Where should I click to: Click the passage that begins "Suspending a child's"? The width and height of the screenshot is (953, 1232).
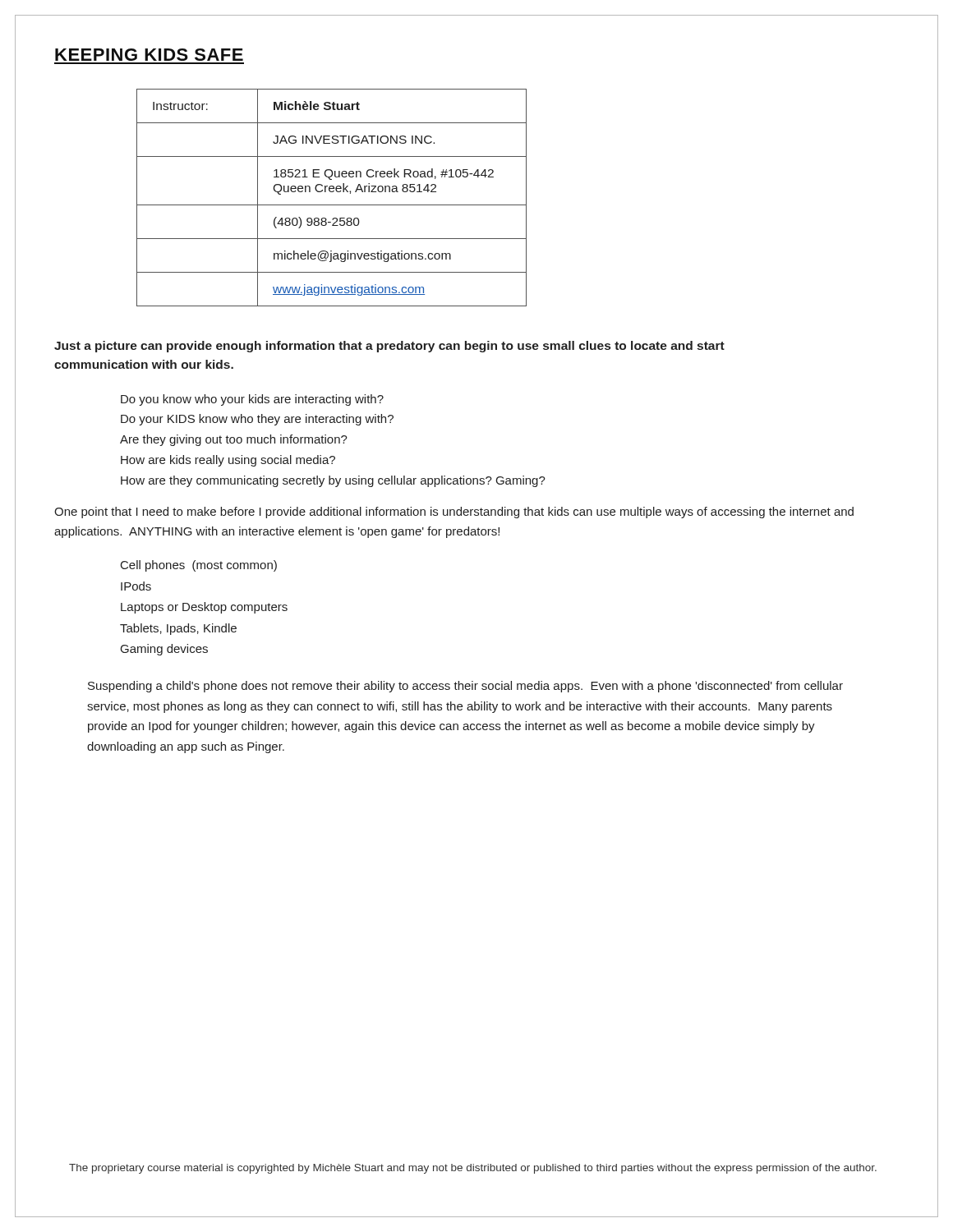[x=465, y=716]
